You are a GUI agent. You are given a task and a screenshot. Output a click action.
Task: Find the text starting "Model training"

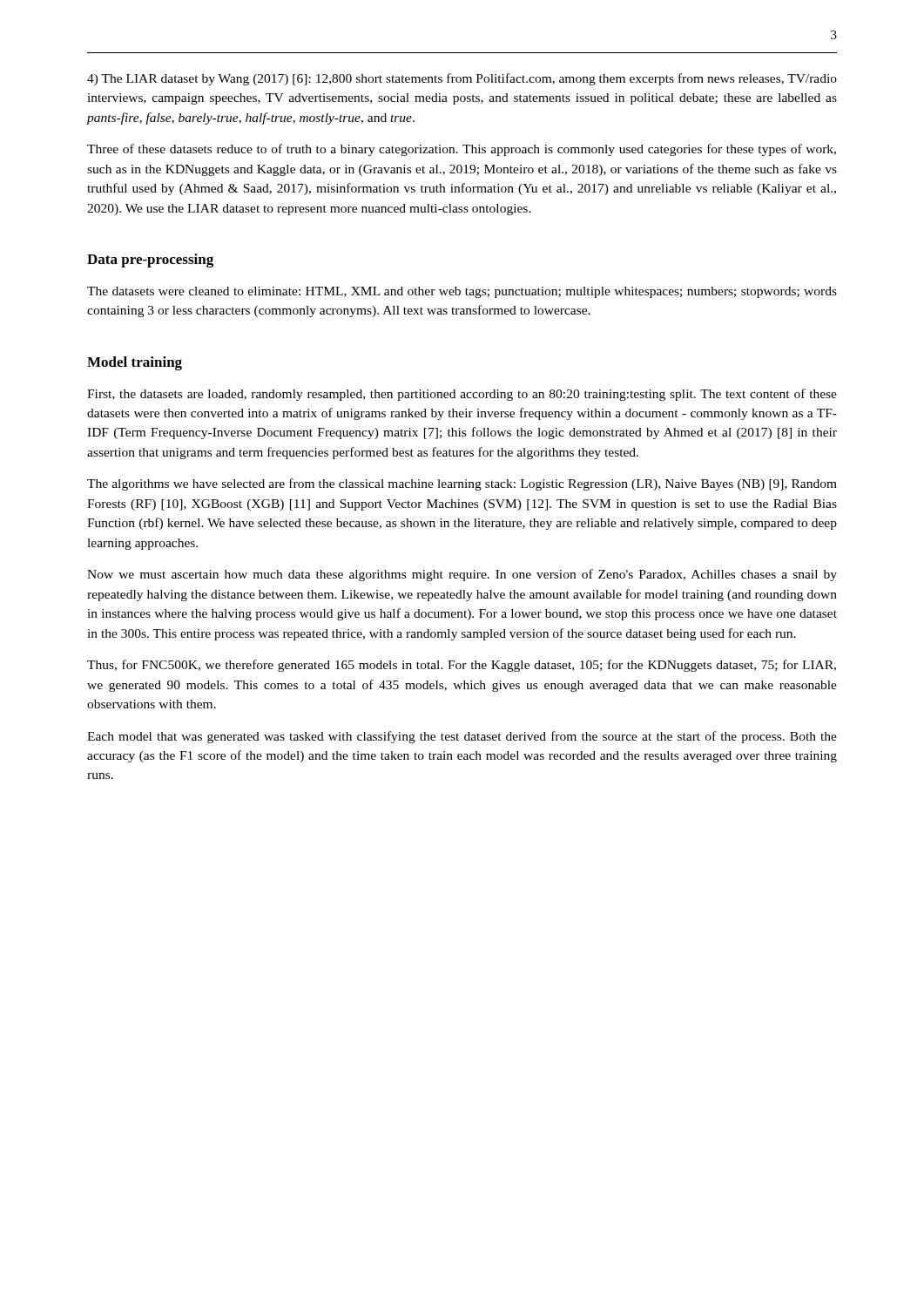pos(135,362)
